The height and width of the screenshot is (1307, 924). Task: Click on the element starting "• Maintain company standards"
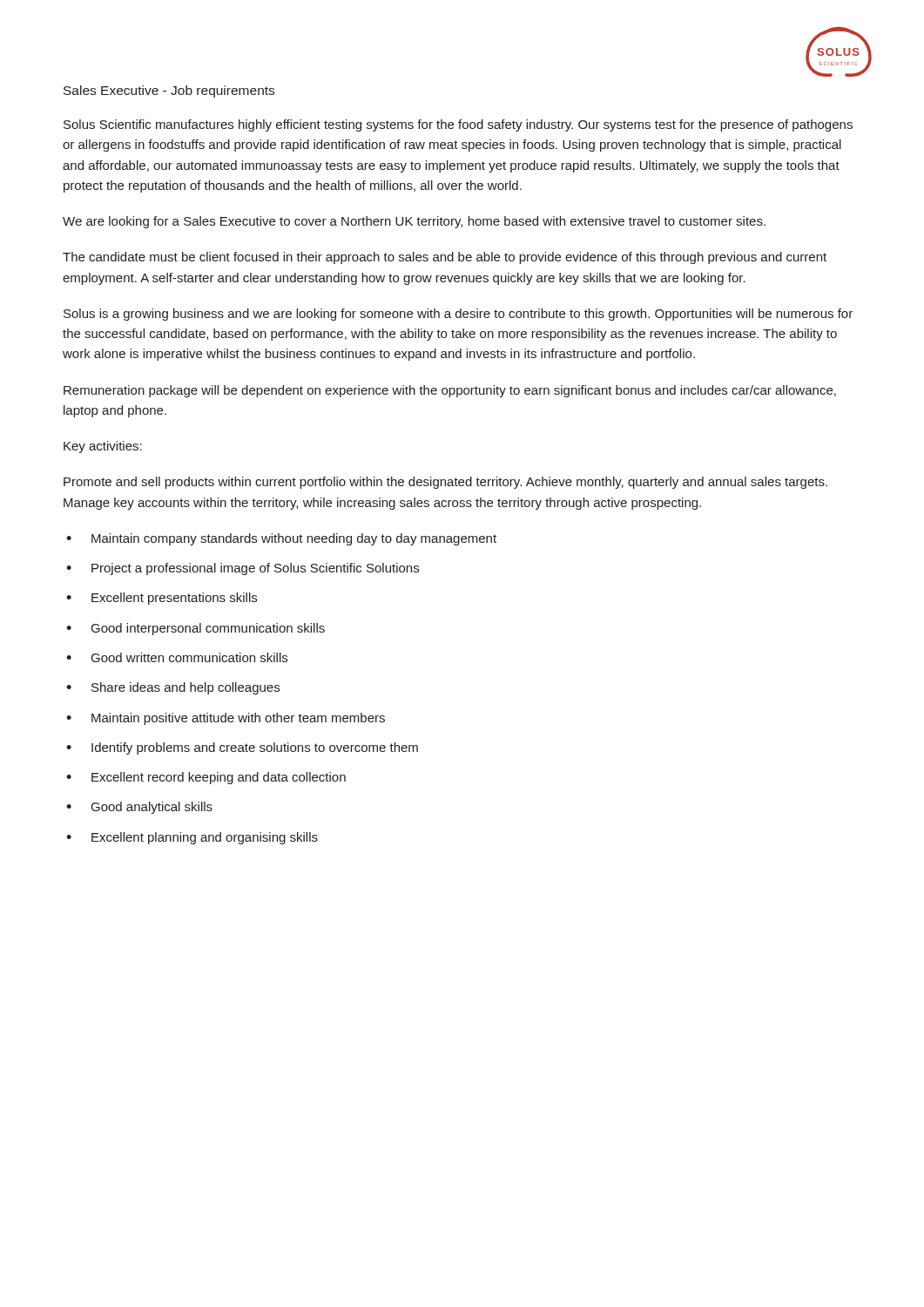click(462, 538)
